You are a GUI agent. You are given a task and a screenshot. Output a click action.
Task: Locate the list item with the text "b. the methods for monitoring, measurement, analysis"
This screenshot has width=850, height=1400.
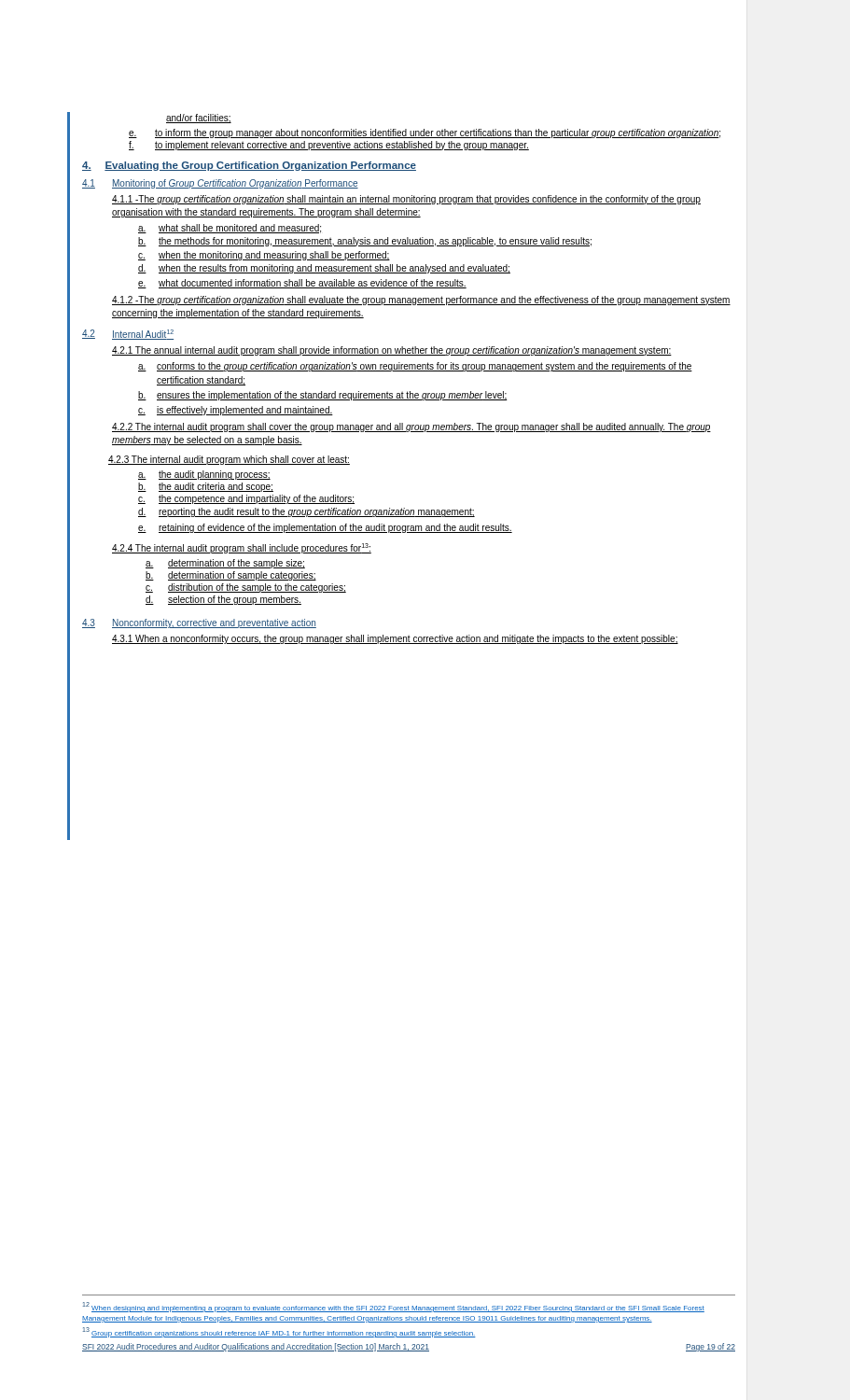pyautogui.click(x=437, y=241)
